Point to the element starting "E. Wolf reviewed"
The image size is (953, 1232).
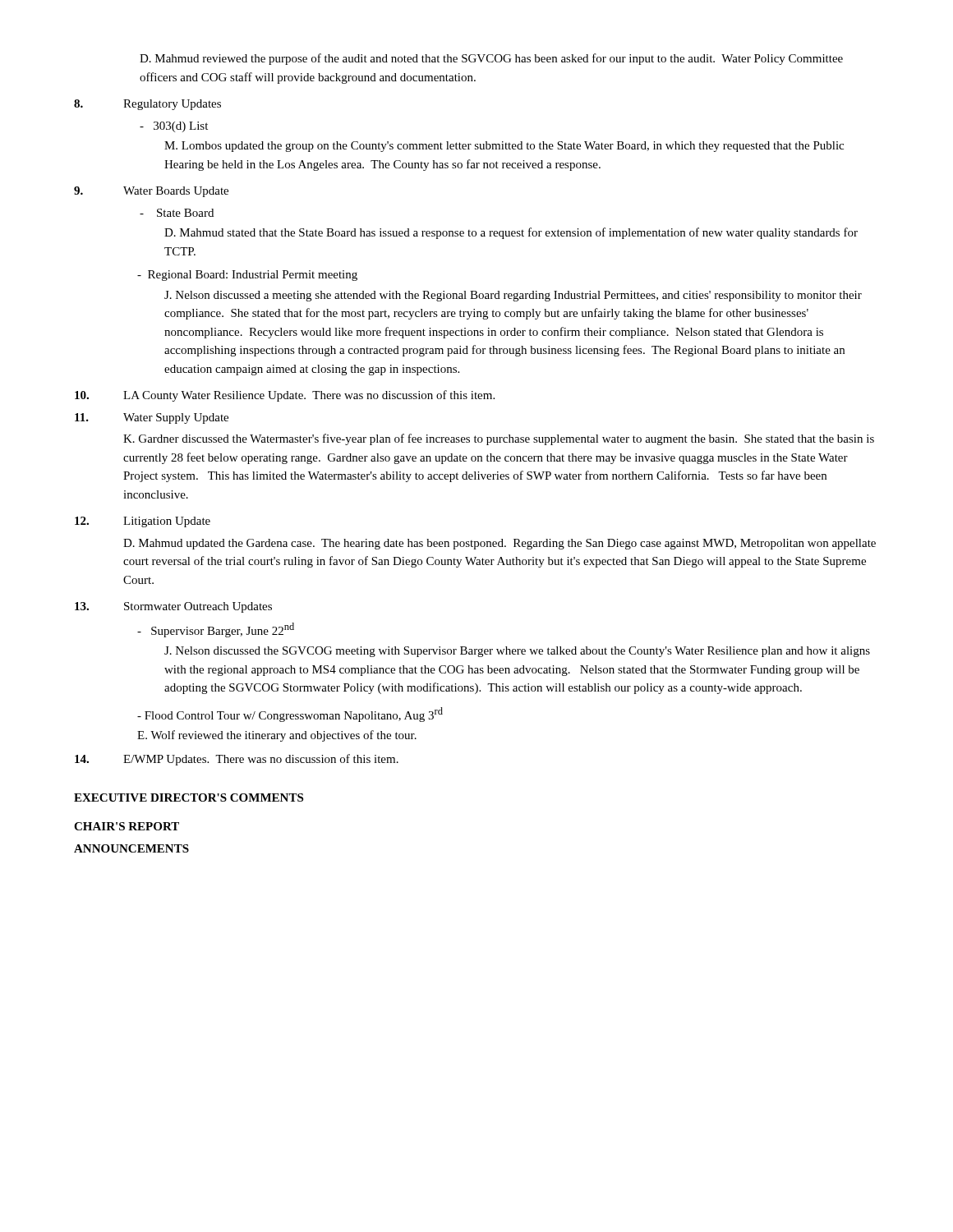tap(277, 735)
